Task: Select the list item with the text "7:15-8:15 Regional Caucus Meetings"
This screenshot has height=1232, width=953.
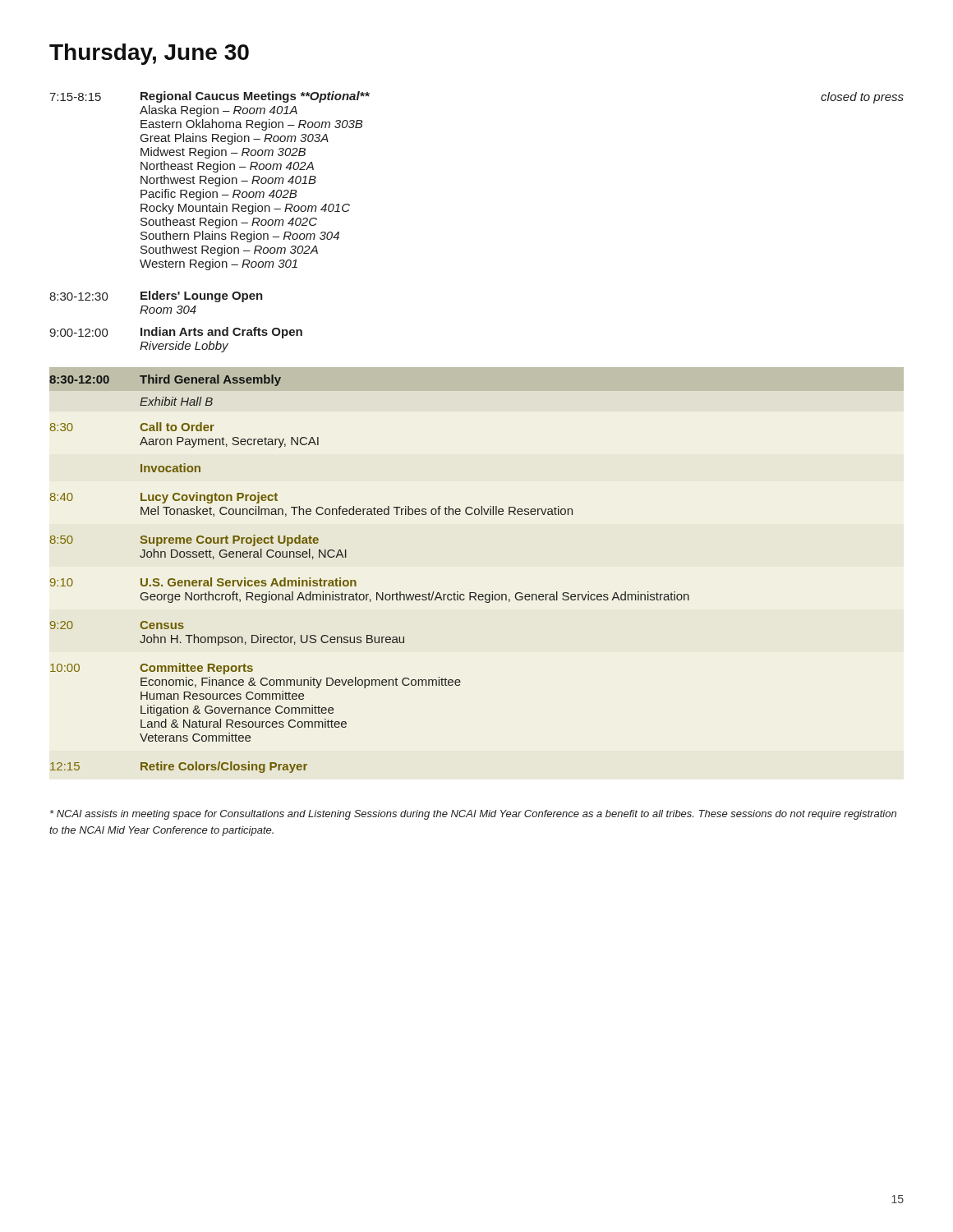Action: [x=69, y=97]
